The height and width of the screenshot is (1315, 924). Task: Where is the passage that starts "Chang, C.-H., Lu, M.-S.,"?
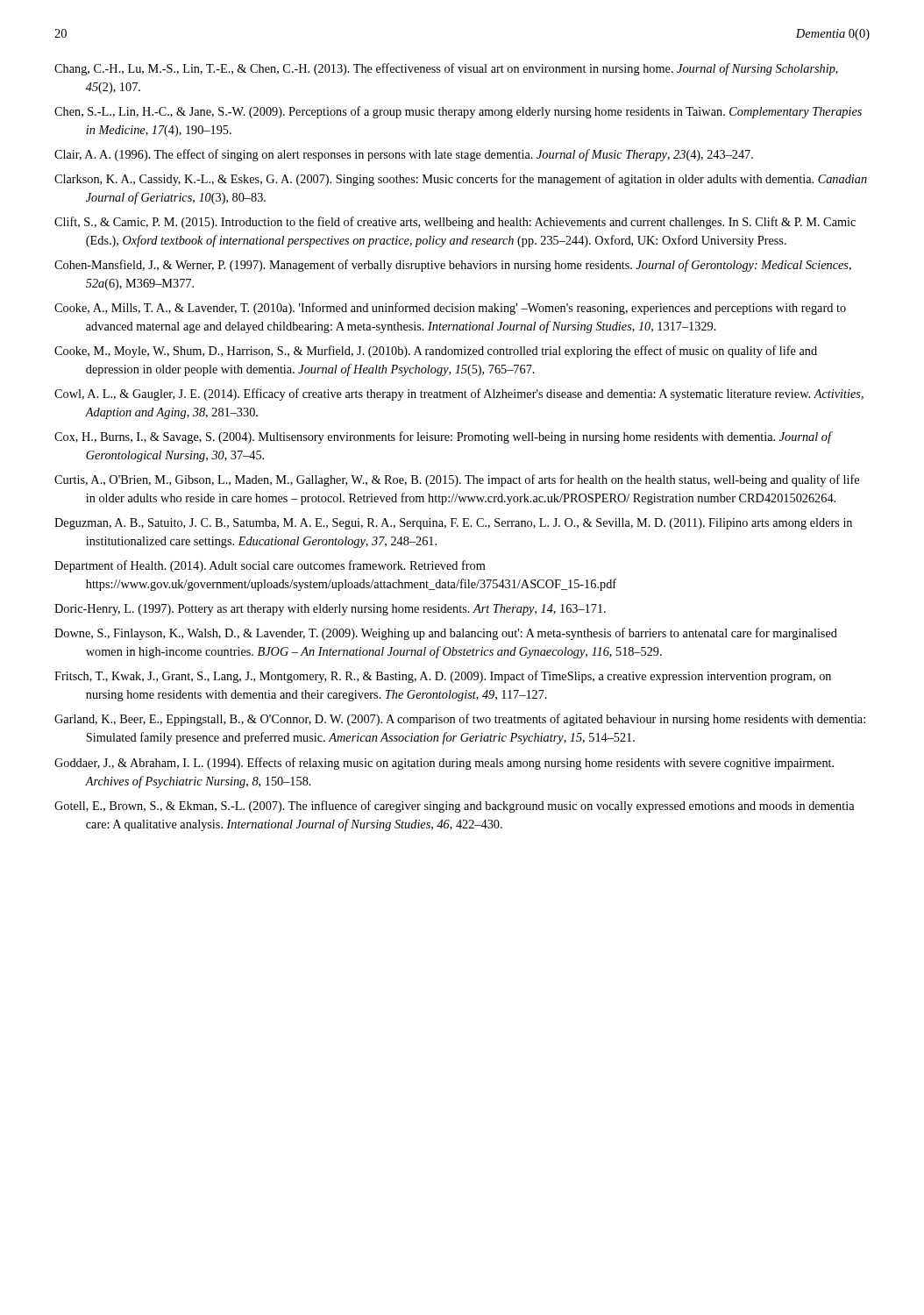pos(446,78)
